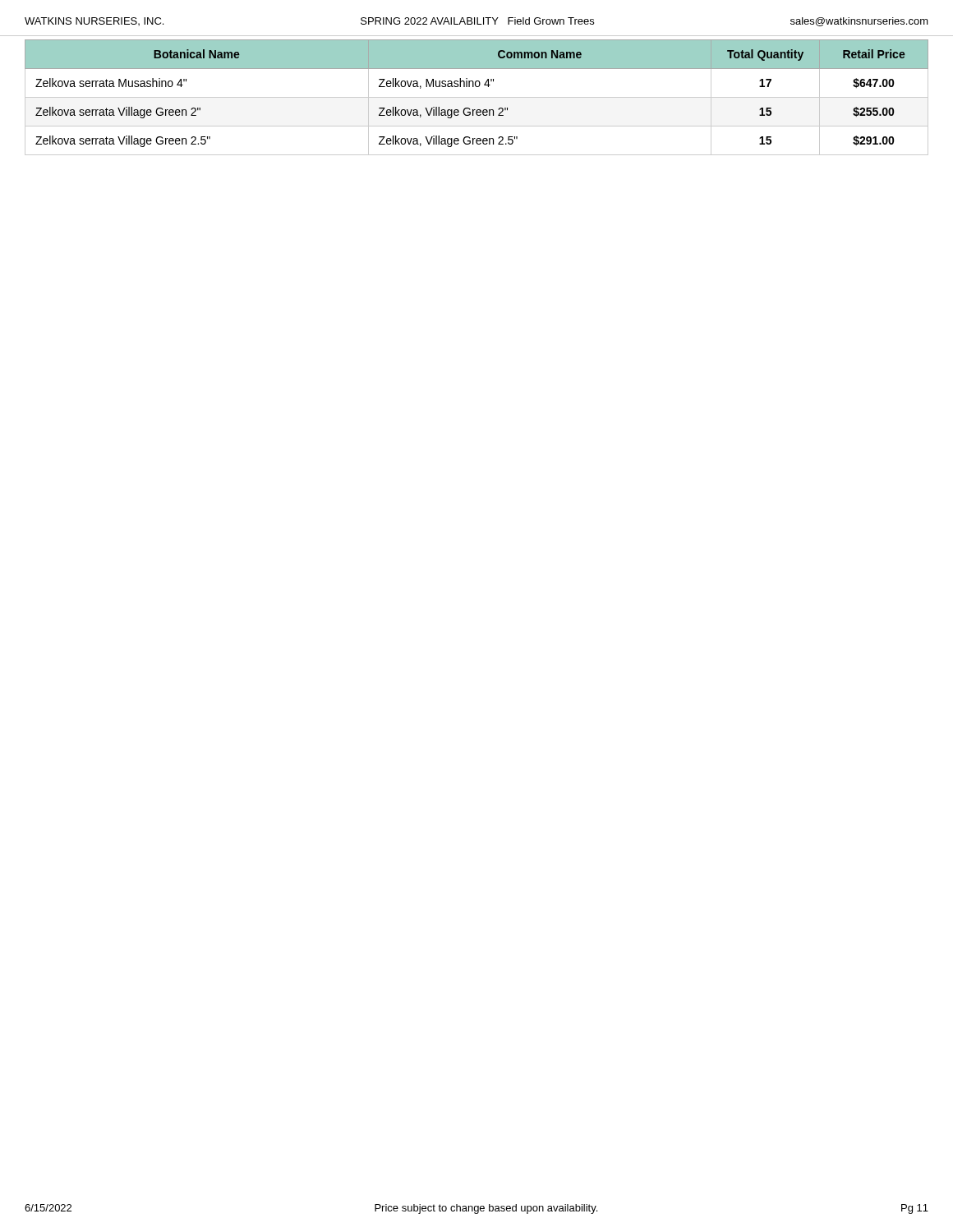Screen dimensions: 1232x953
Task: Find a table
Action: (x=476, y=97)
